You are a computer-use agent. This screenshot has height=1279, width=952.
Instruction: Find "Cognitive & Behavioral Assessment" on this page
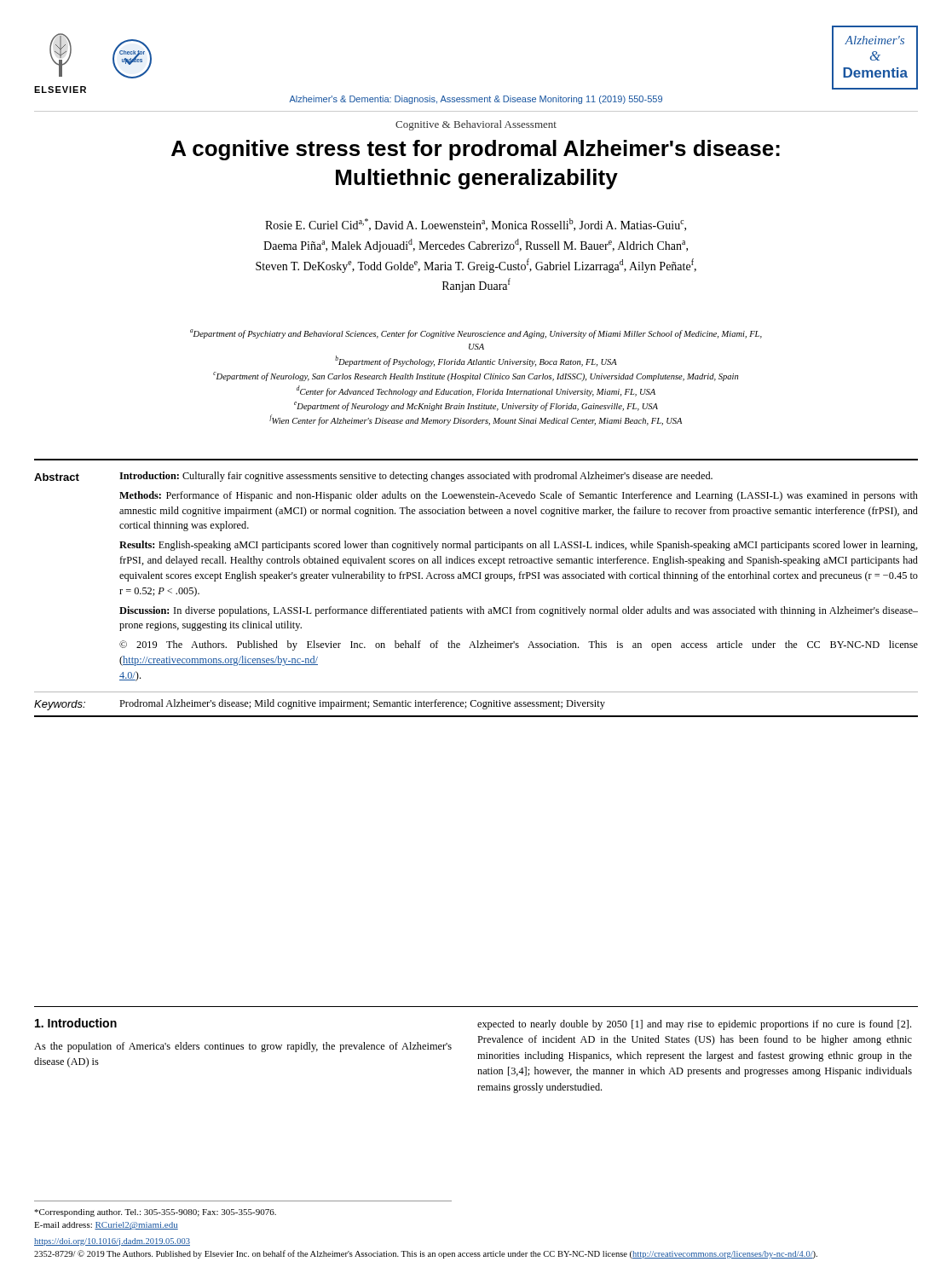pos(476,124)
